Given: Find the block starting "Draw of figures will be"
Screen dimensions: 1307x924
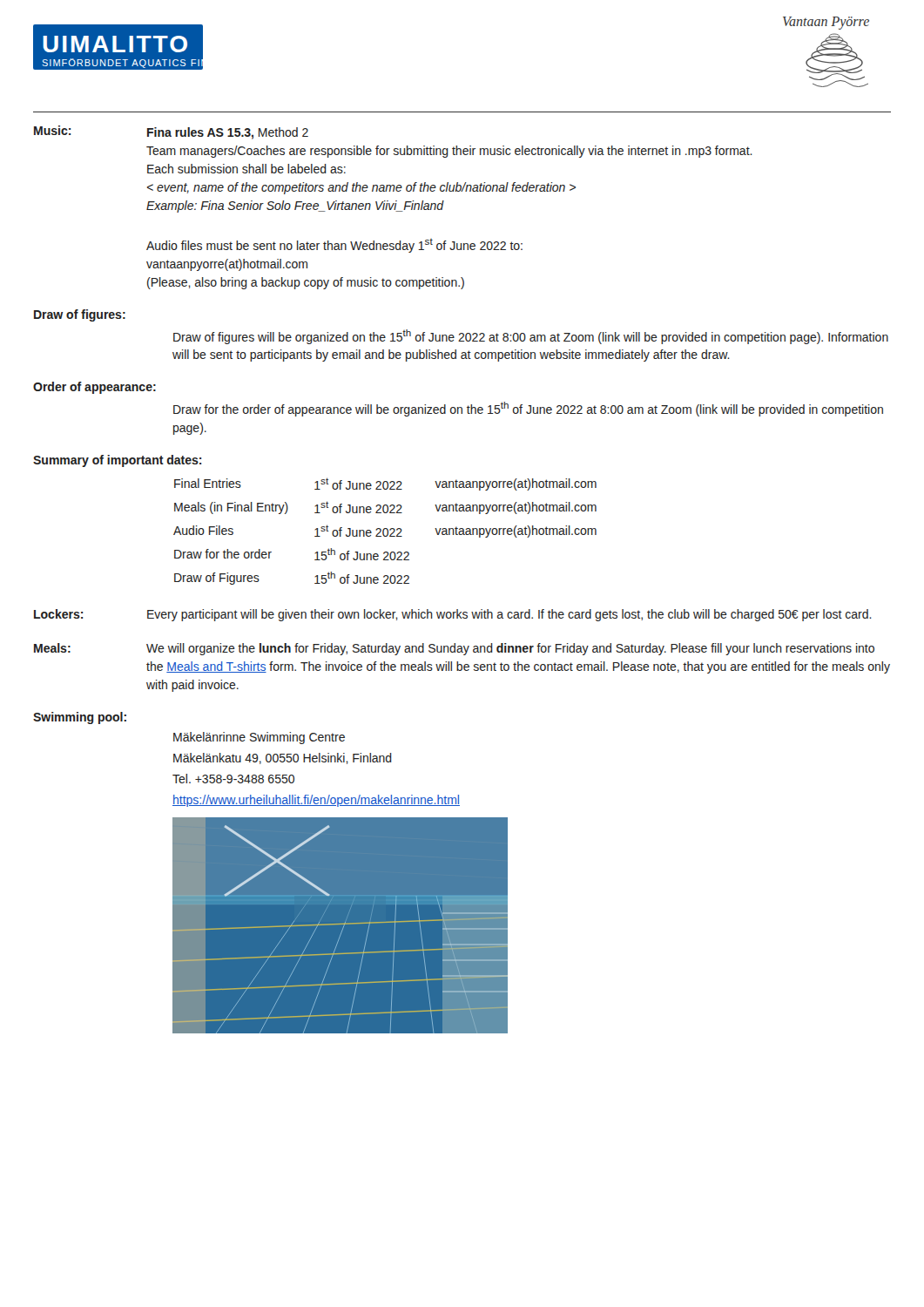Looking at the screenshot, I should [x=530, y=344].
